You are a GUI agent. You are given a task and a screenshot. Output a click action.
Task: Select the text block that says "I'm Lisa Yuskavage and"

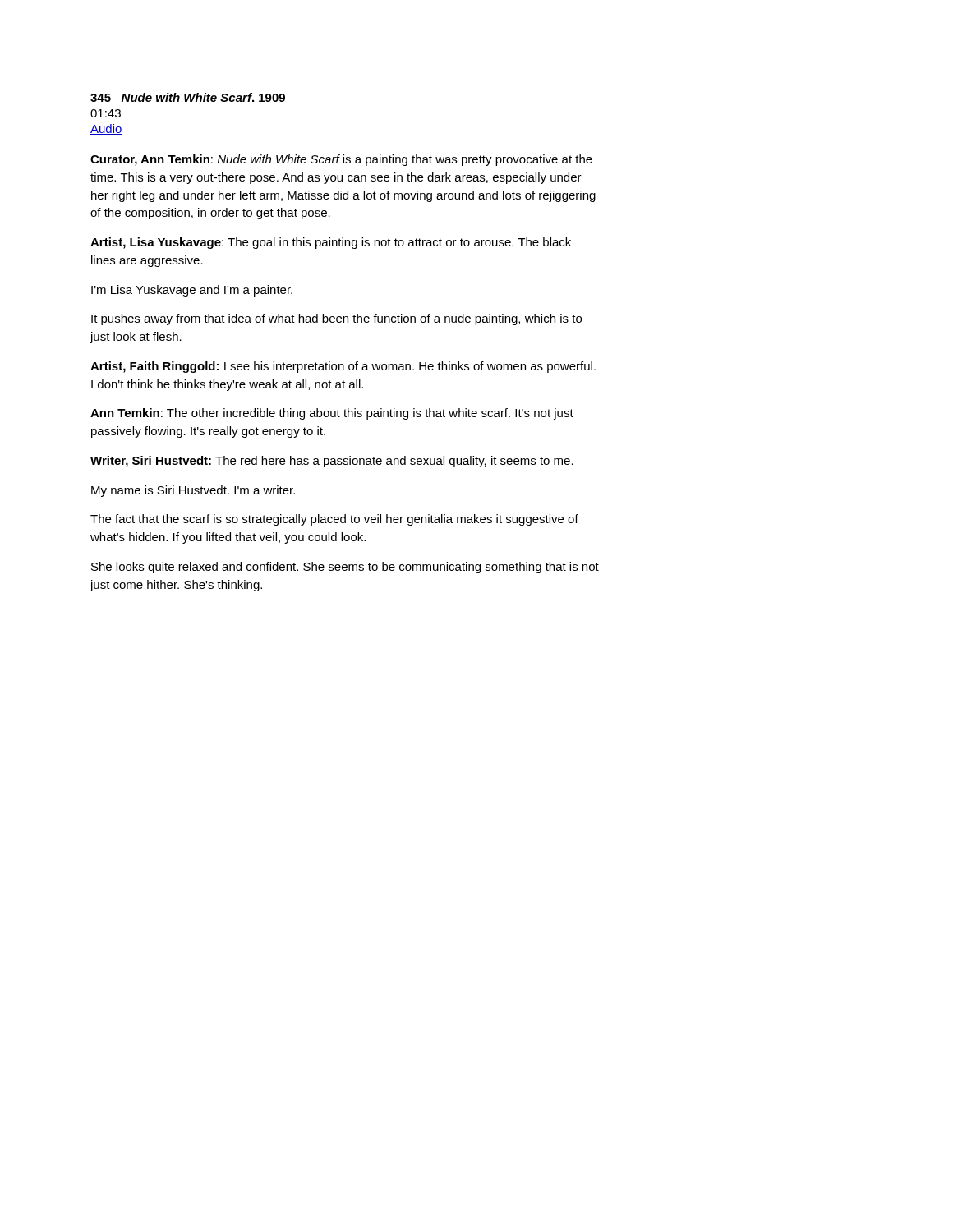pyautogui.click(x=192, y=289)
